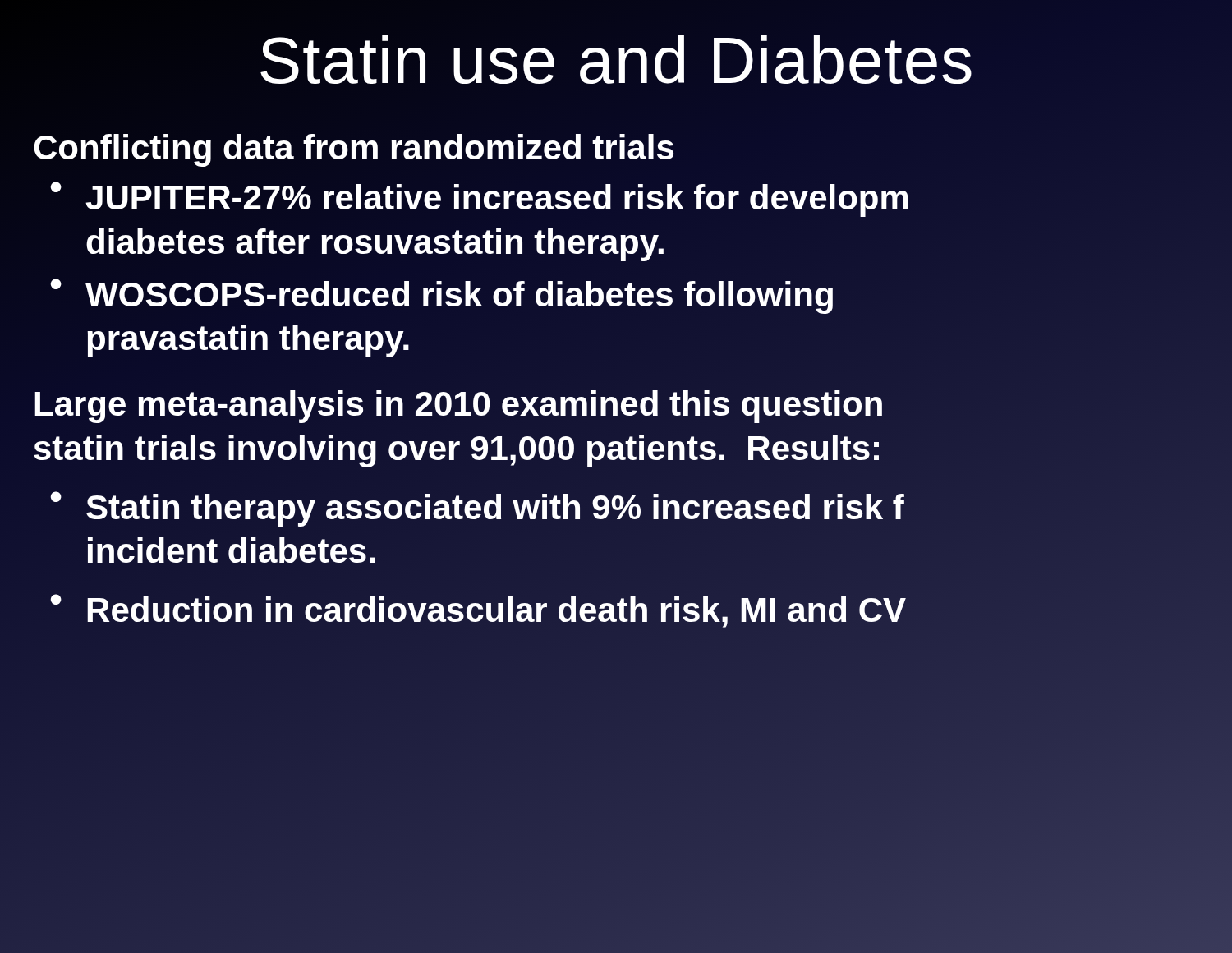Navigate to the text starting "Statin use and Diabetes"
Image resolution: width=1232 pixels, height=953 pixels.
[616, 61]
